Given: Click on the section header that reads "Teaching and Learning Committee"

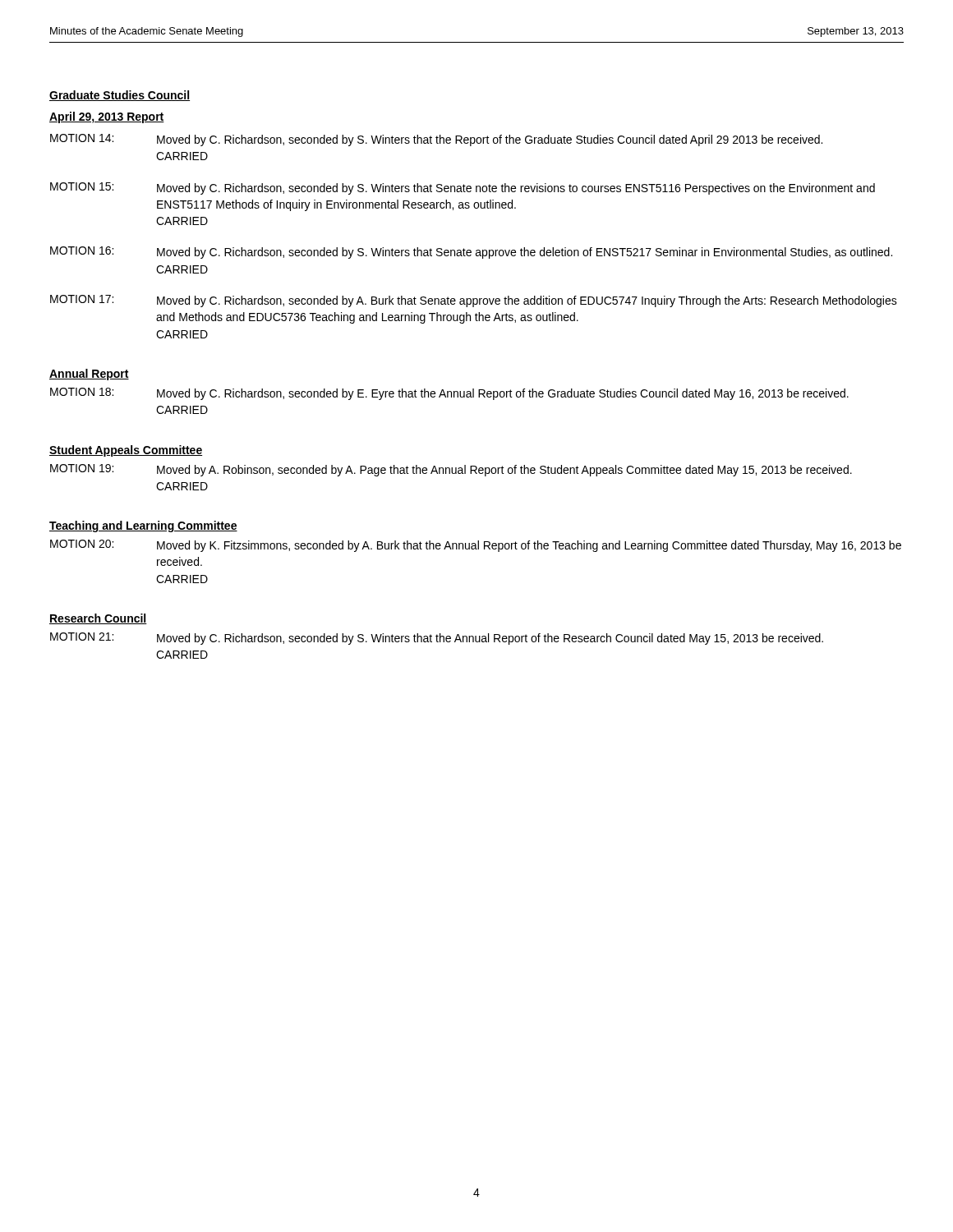Looking at the screenshot, I should tap(143, 526).
